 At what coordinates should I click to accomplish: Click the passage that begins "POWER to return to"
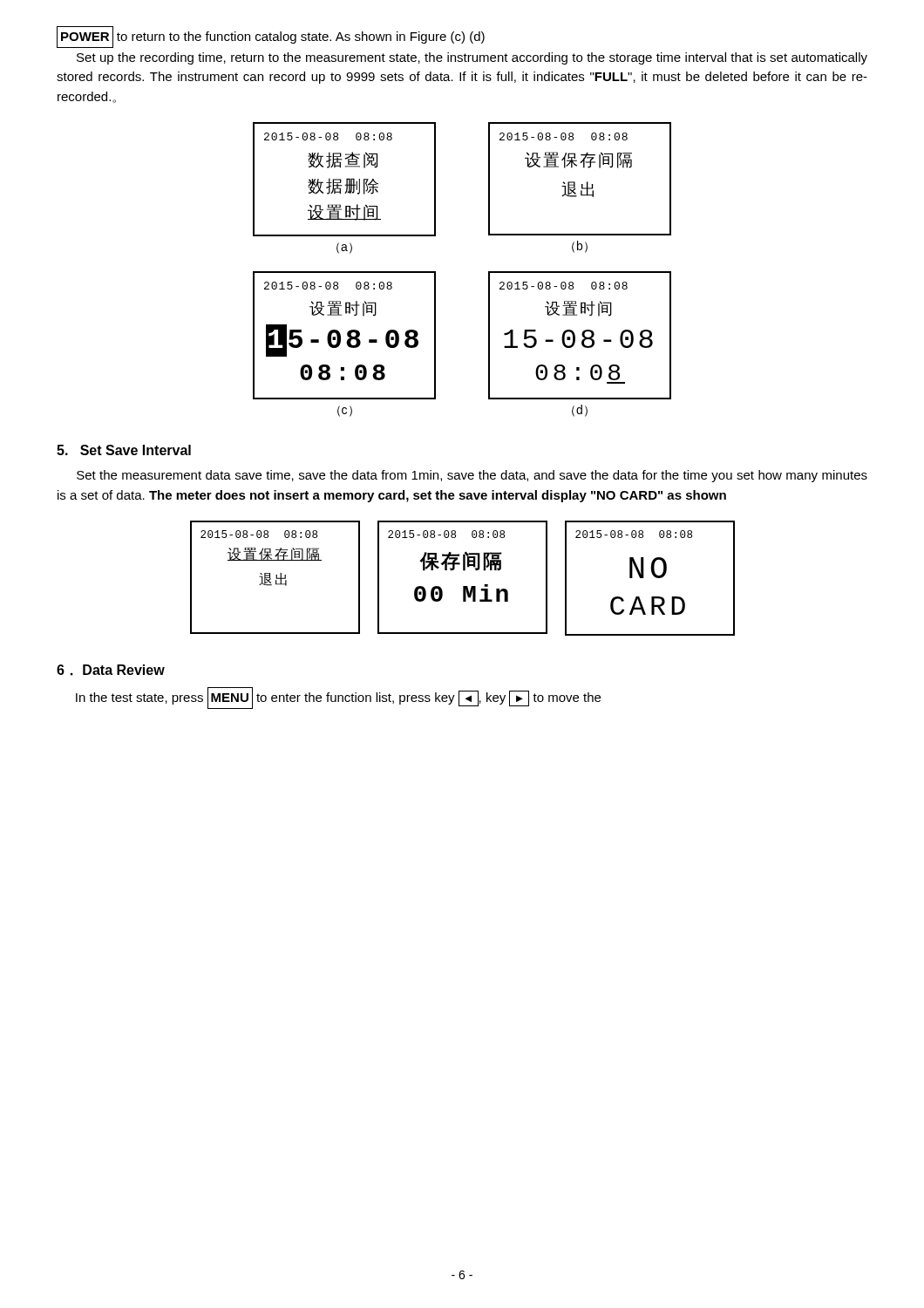(462, 65)
